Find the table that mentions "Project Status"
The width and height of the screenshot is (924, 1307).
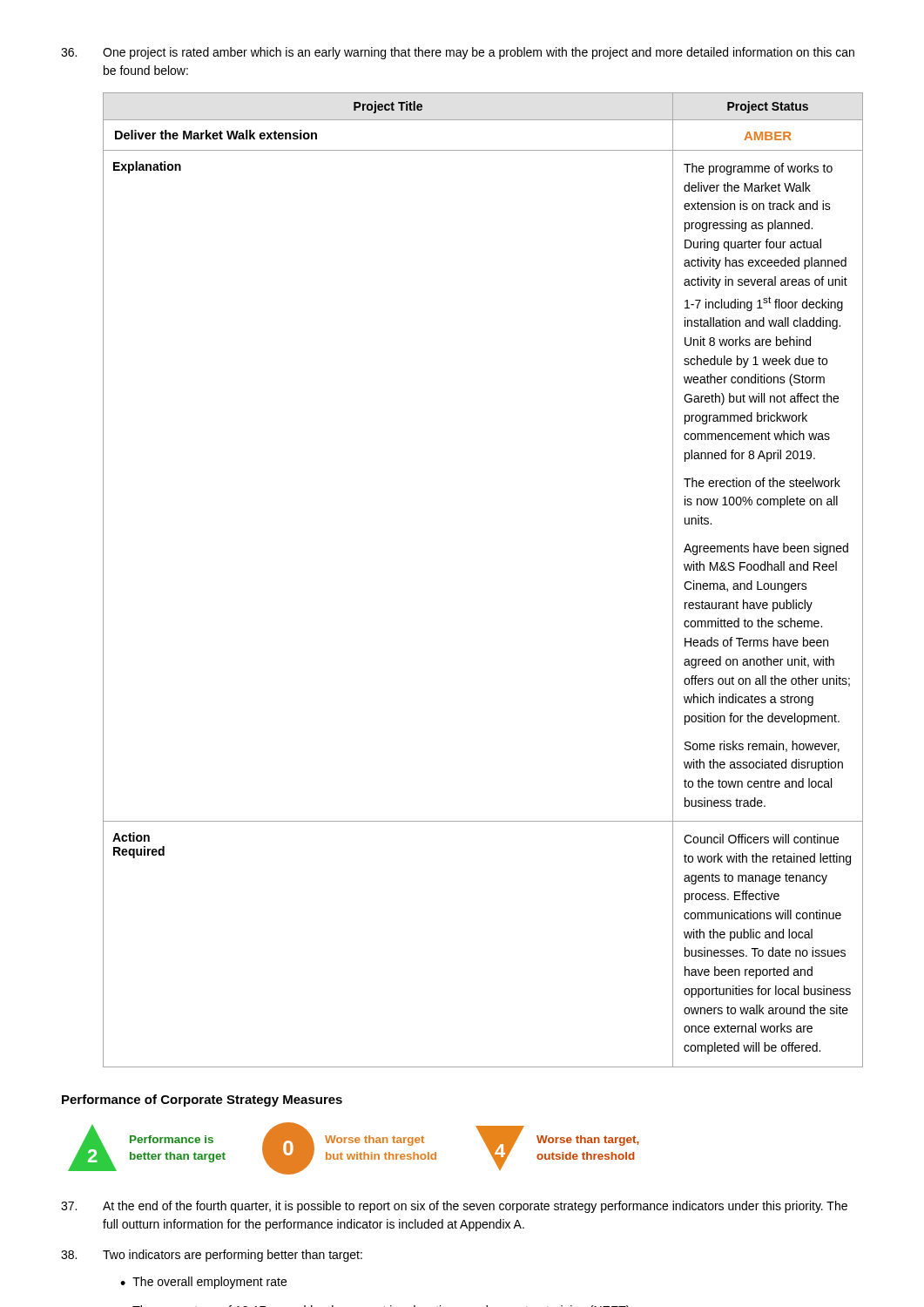(483, 580)
